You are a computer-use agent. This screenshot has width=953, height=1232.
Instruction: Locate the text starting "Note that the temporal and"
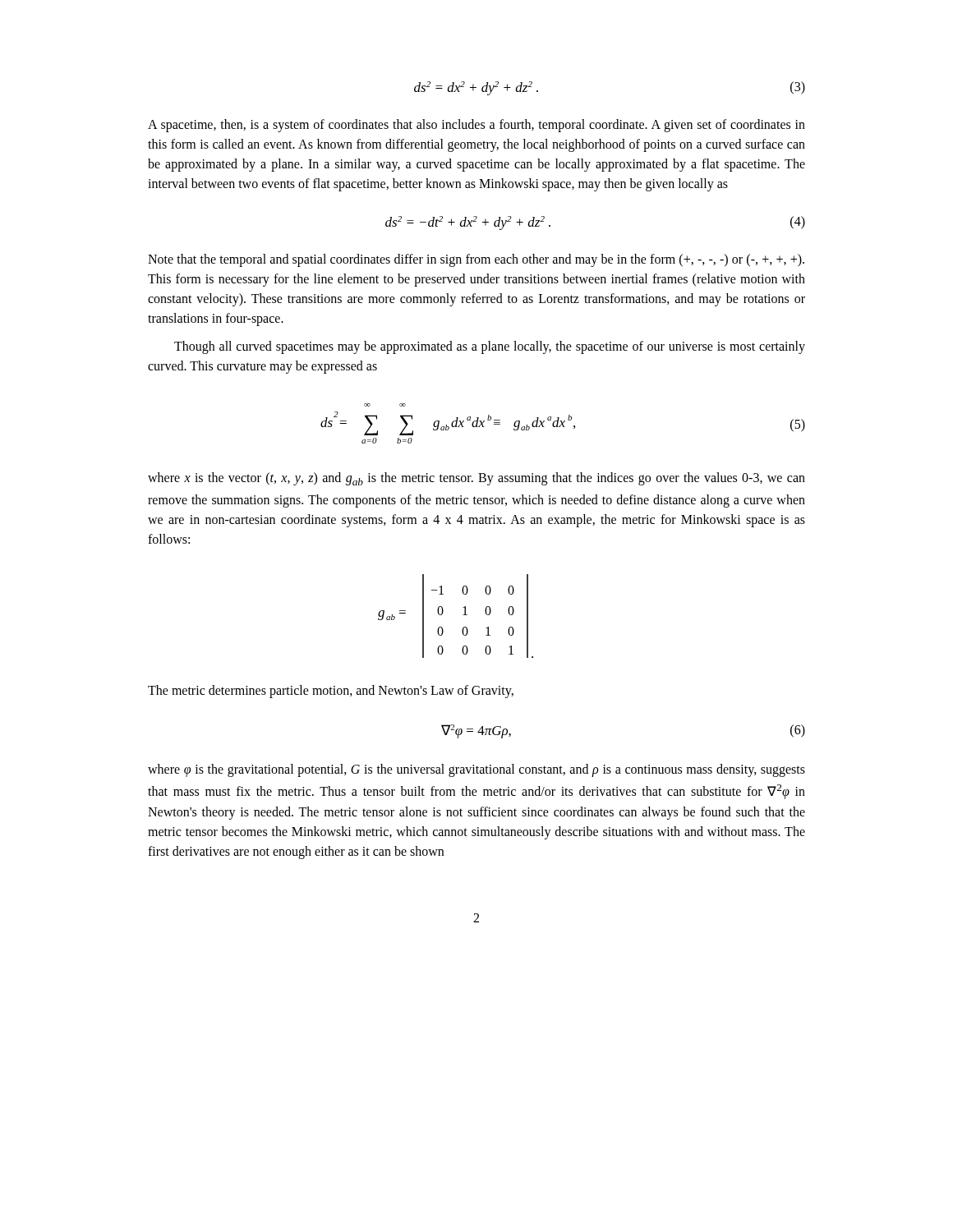pyautogui.click(x=476, y=289)
